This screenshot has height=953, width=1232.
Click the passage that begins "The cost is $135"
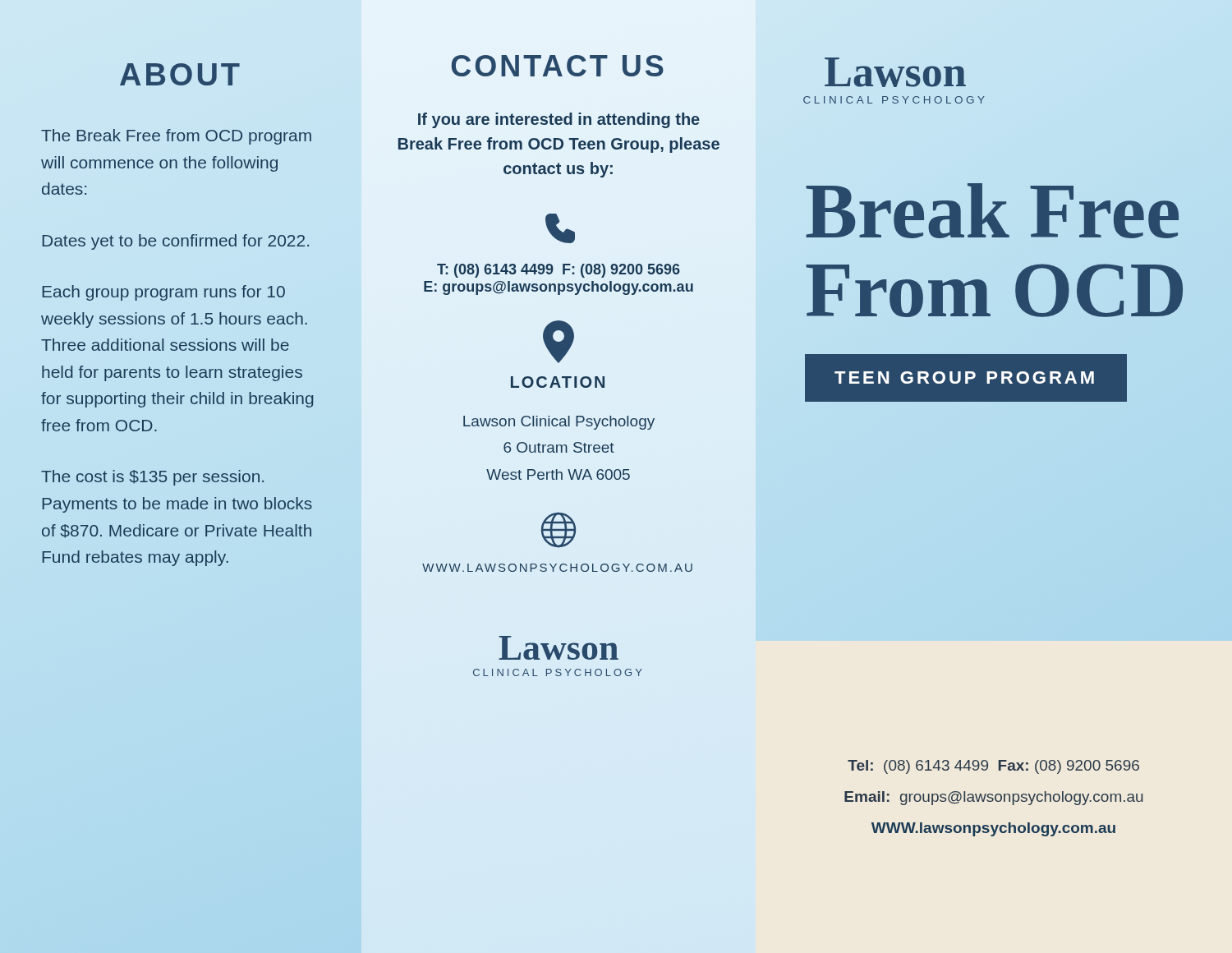(x=177, y=517)
